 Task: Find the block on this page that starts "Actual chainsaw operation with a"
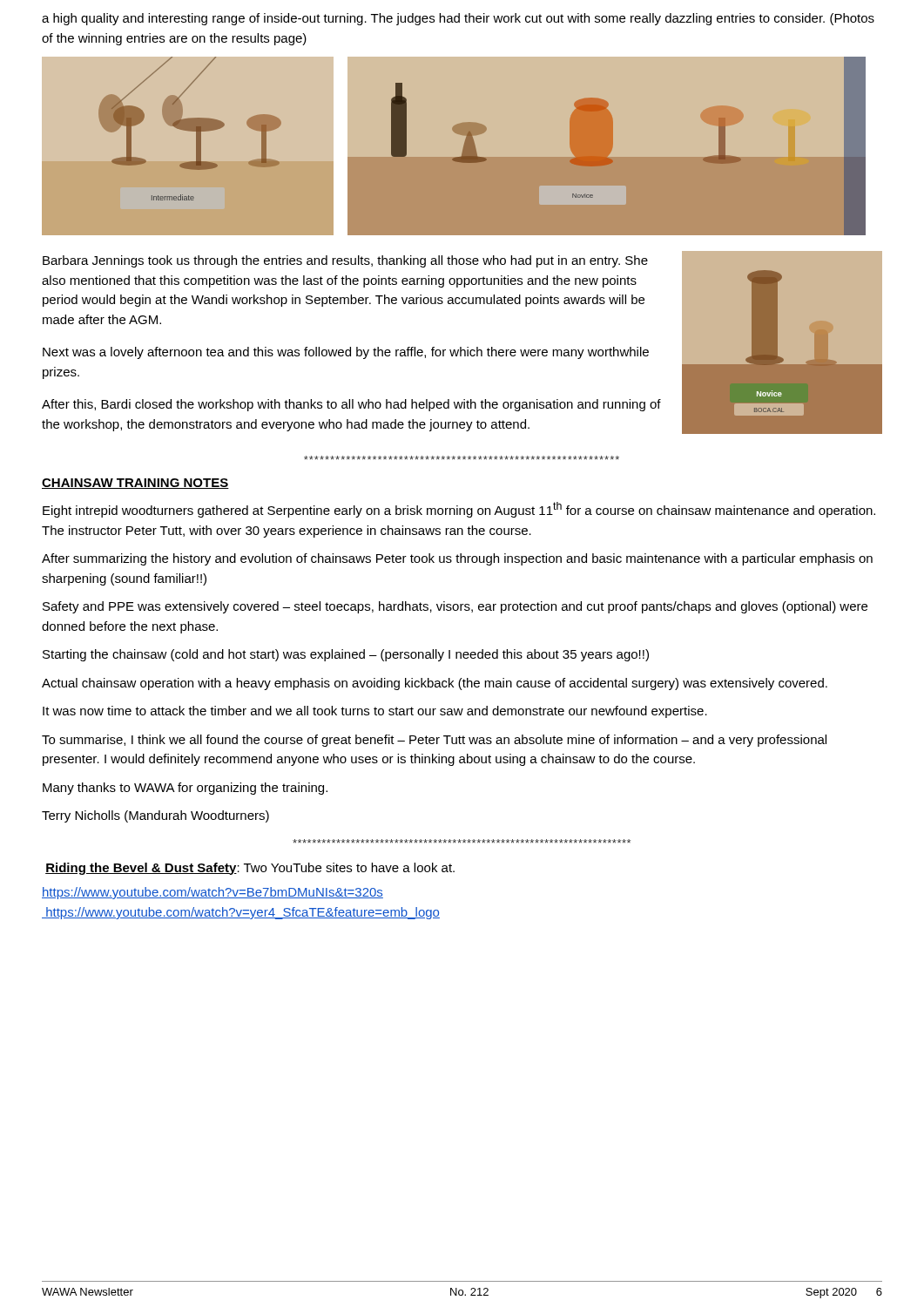tap(435, 682)
